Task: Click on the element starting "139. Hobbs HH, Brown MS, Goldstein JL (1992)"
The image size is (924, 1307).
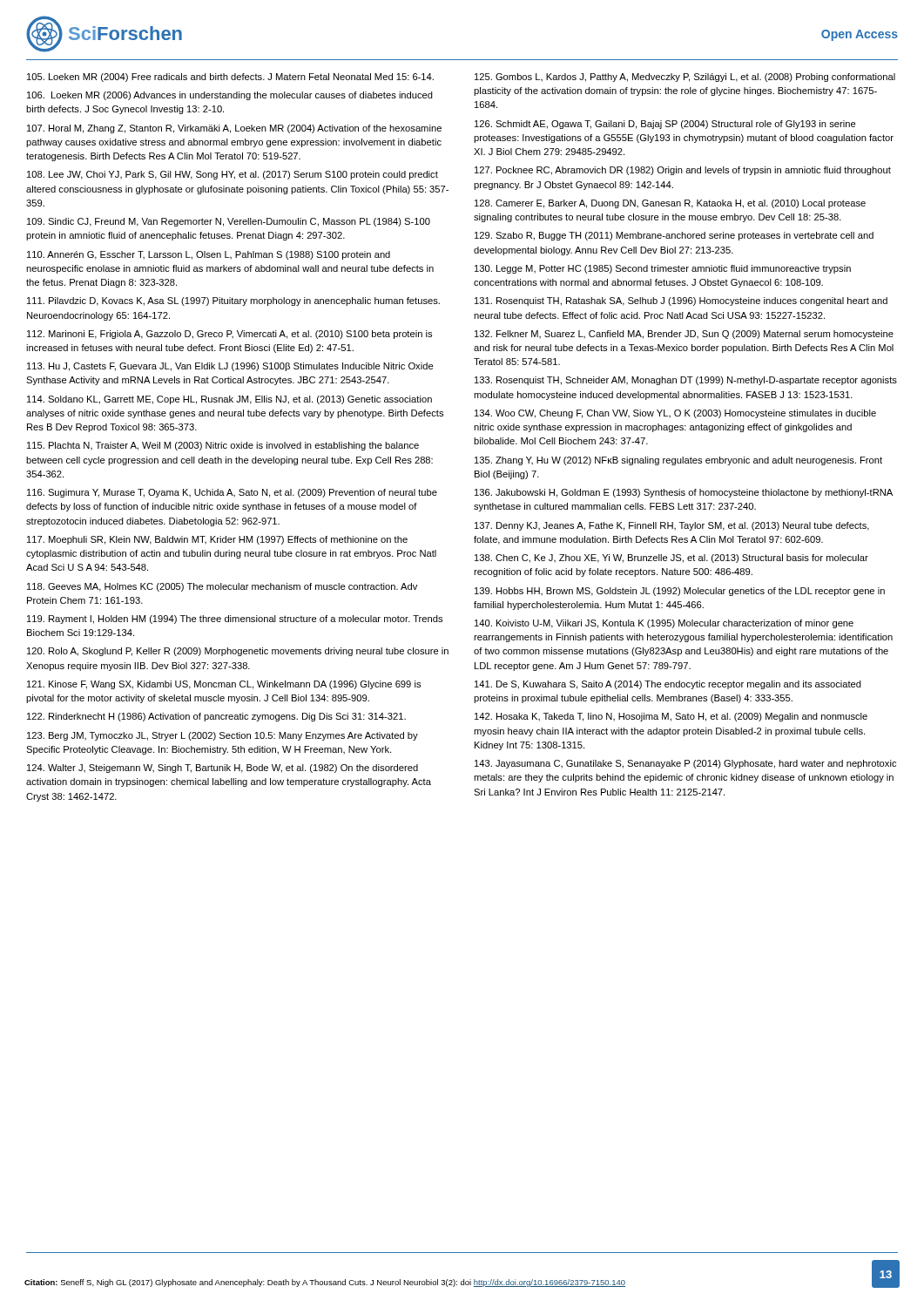Action: pos(679,597)
